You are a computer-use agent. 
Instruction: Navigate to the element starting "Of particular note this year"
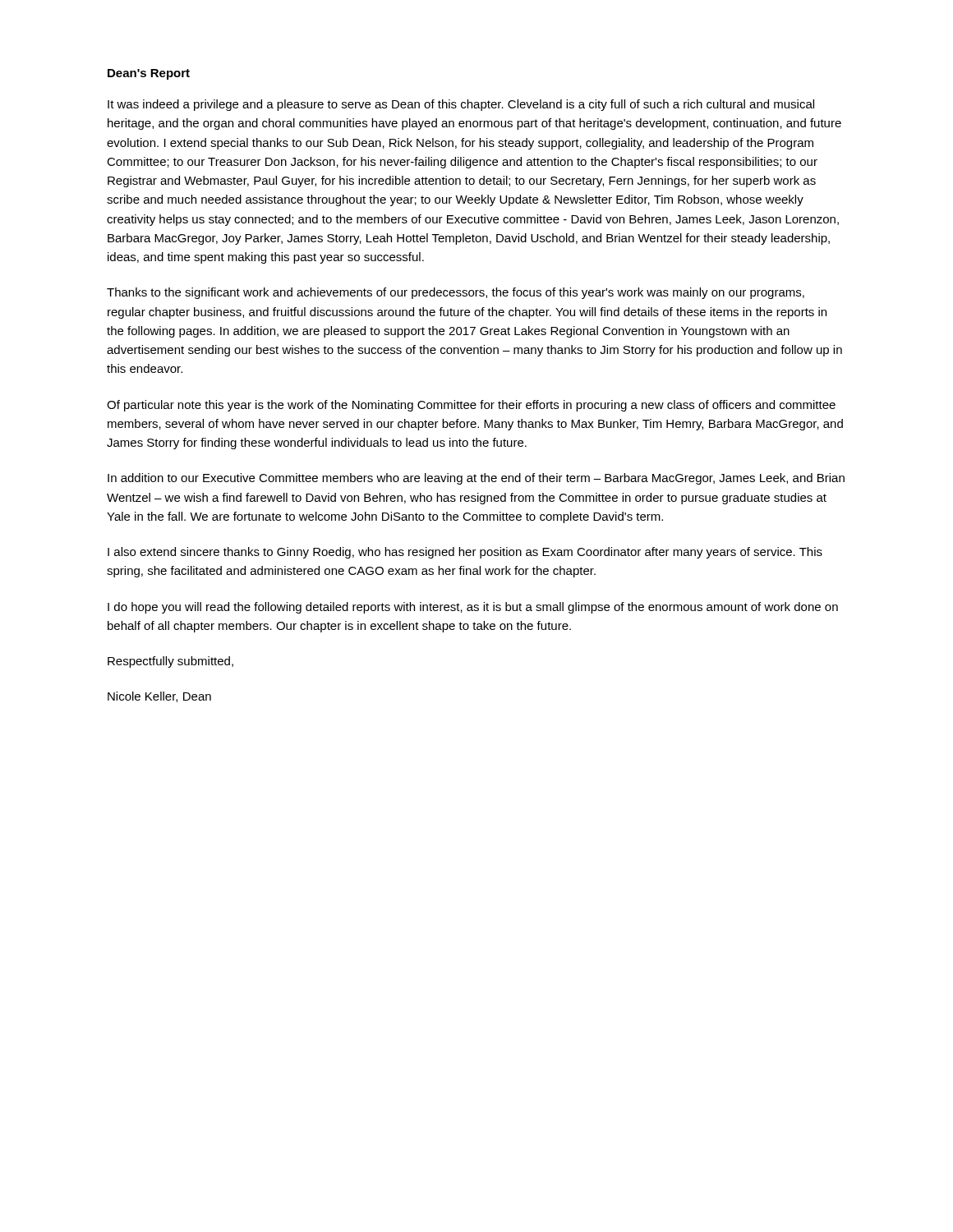(475, 423)
